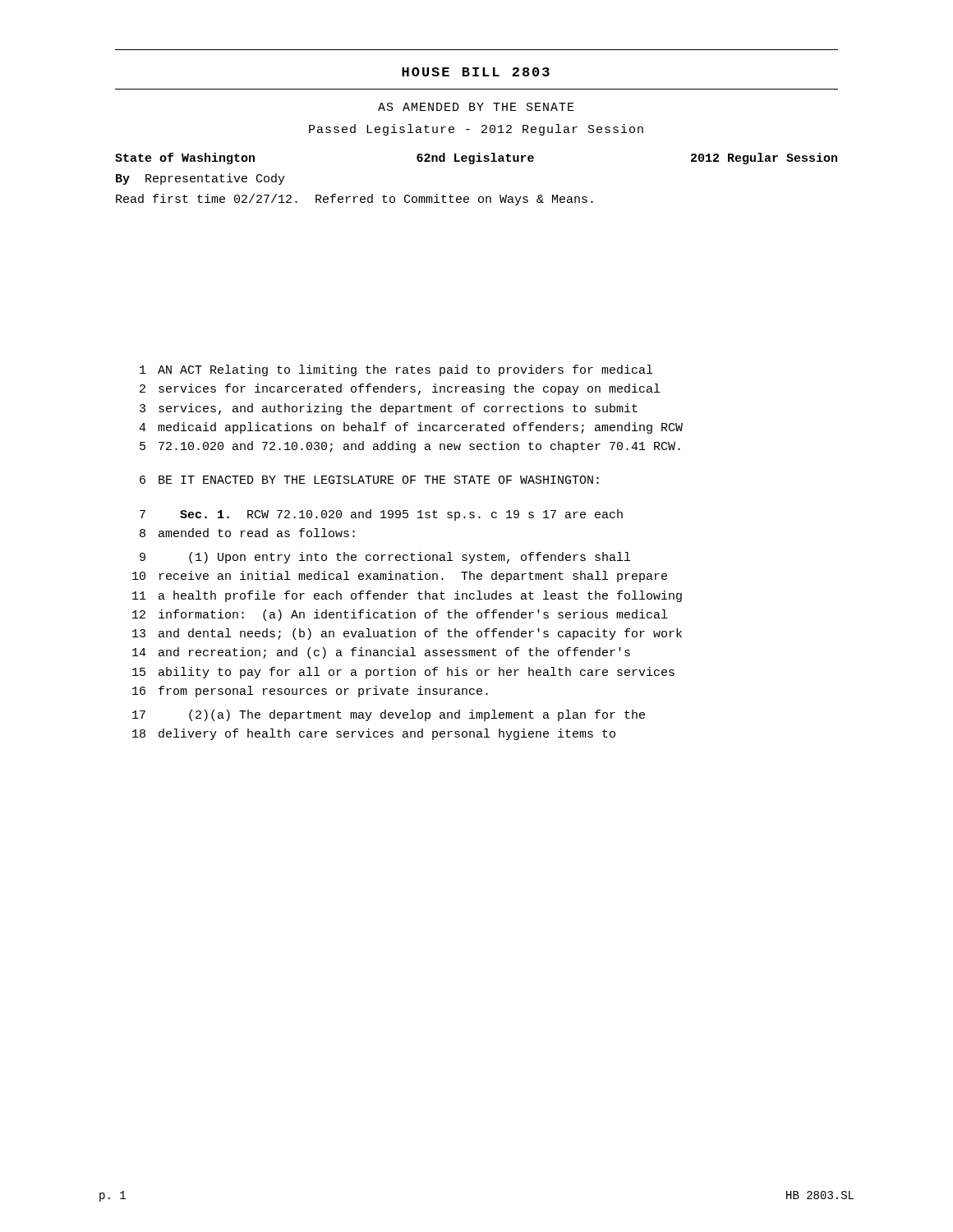This screenshot has width=953, height=1232.
Task: Find "AS AMENDED BY THE SENATE" on this page
Action: [x=476, y=108]
